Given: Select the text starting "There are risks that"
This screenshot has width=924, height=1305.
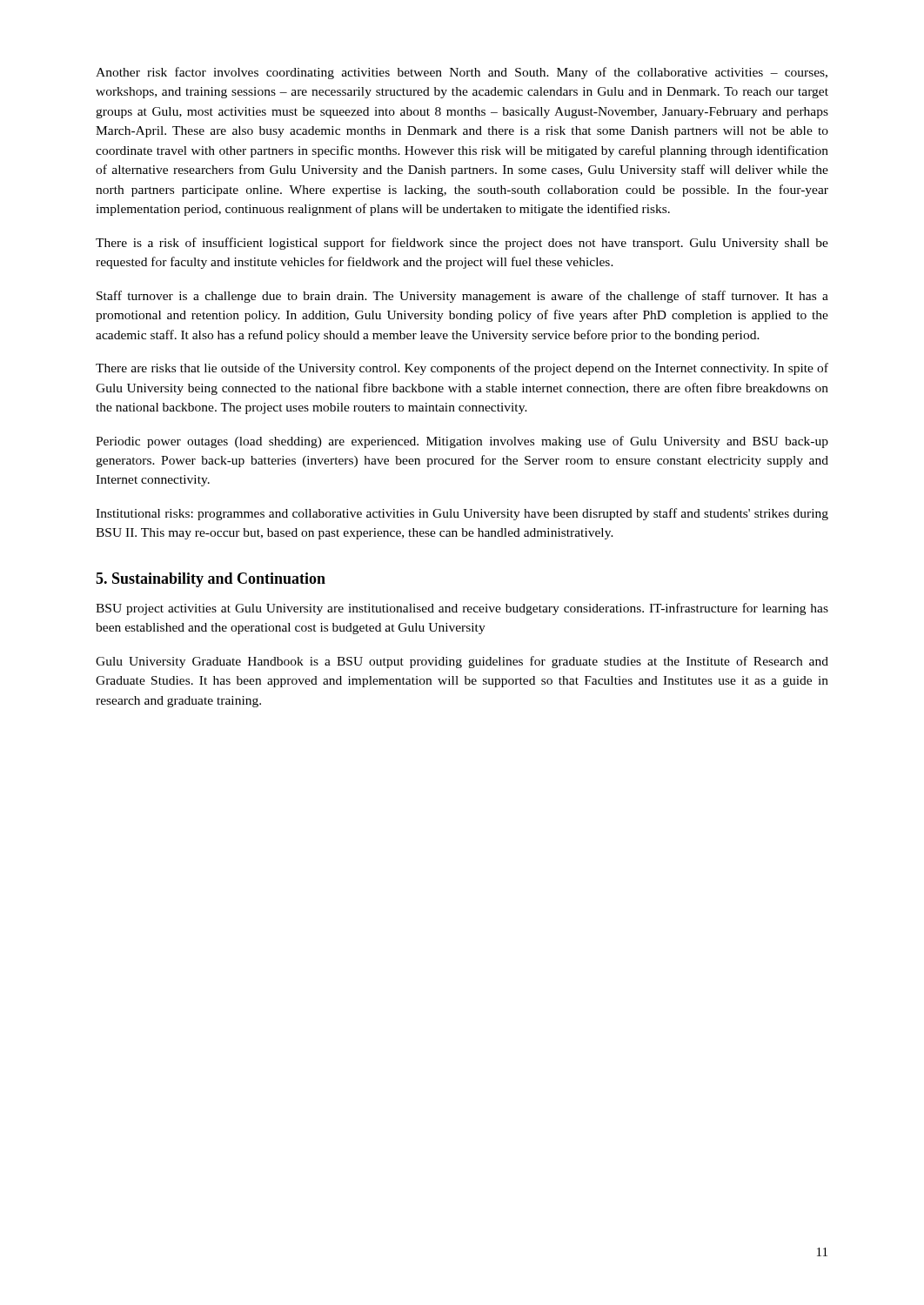Looking at the screenshot, I should [462, 388].
